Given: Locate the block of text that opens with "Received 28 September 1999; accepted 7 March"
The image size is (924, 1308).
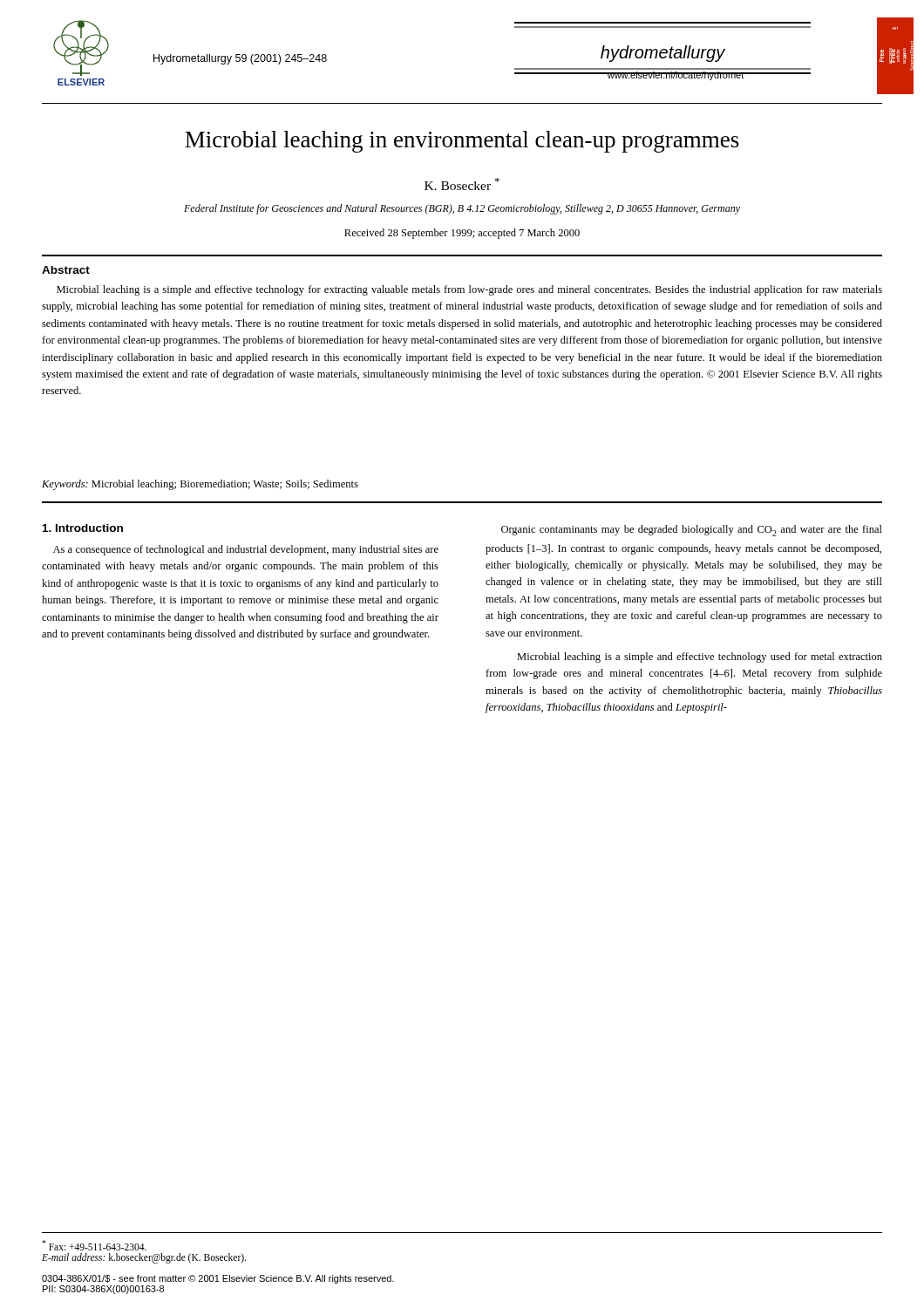Looking at the screenshot, I should point(462,233).
